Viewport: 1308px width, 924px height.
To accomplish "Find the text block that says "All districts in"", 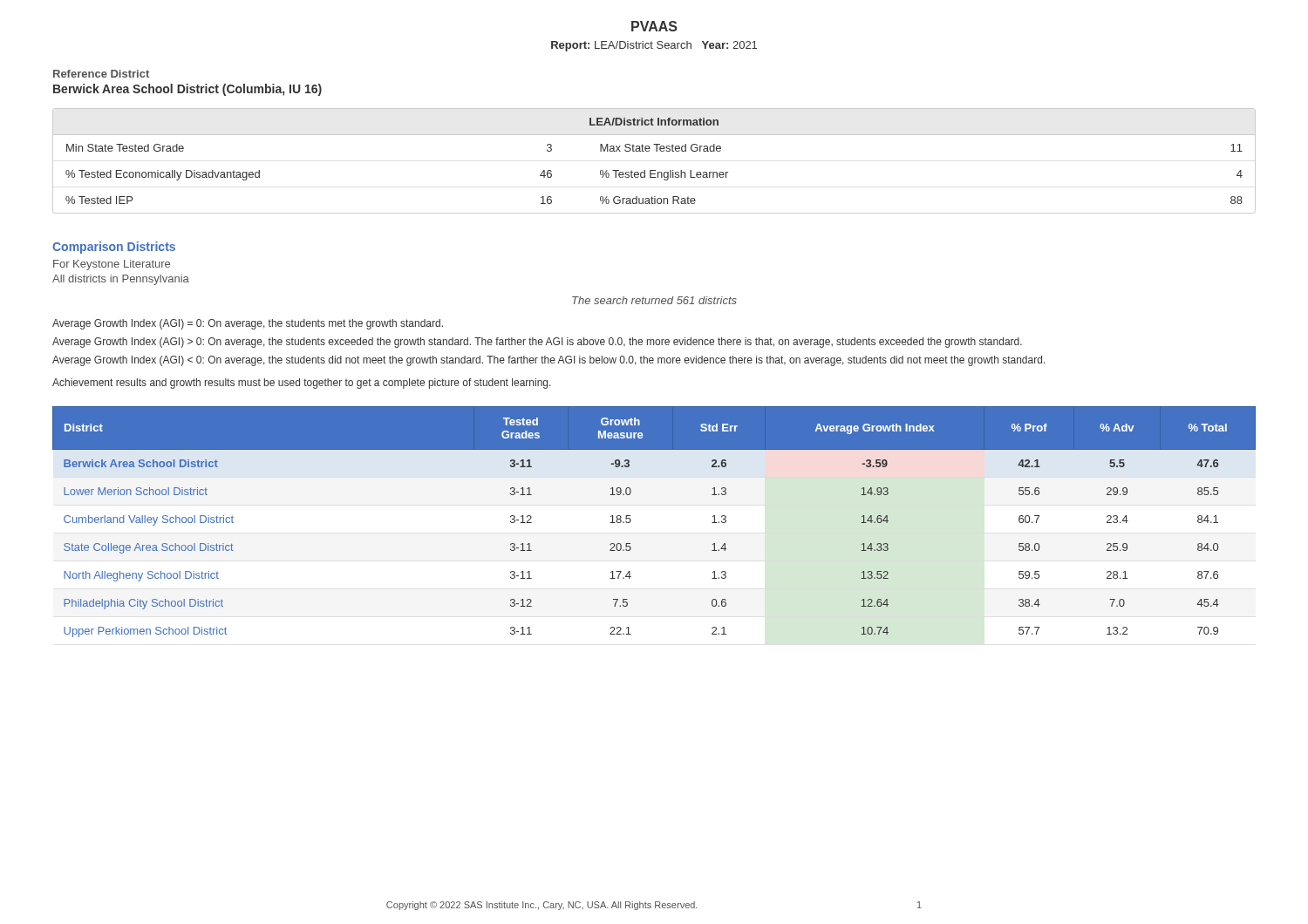I will 121,278.
